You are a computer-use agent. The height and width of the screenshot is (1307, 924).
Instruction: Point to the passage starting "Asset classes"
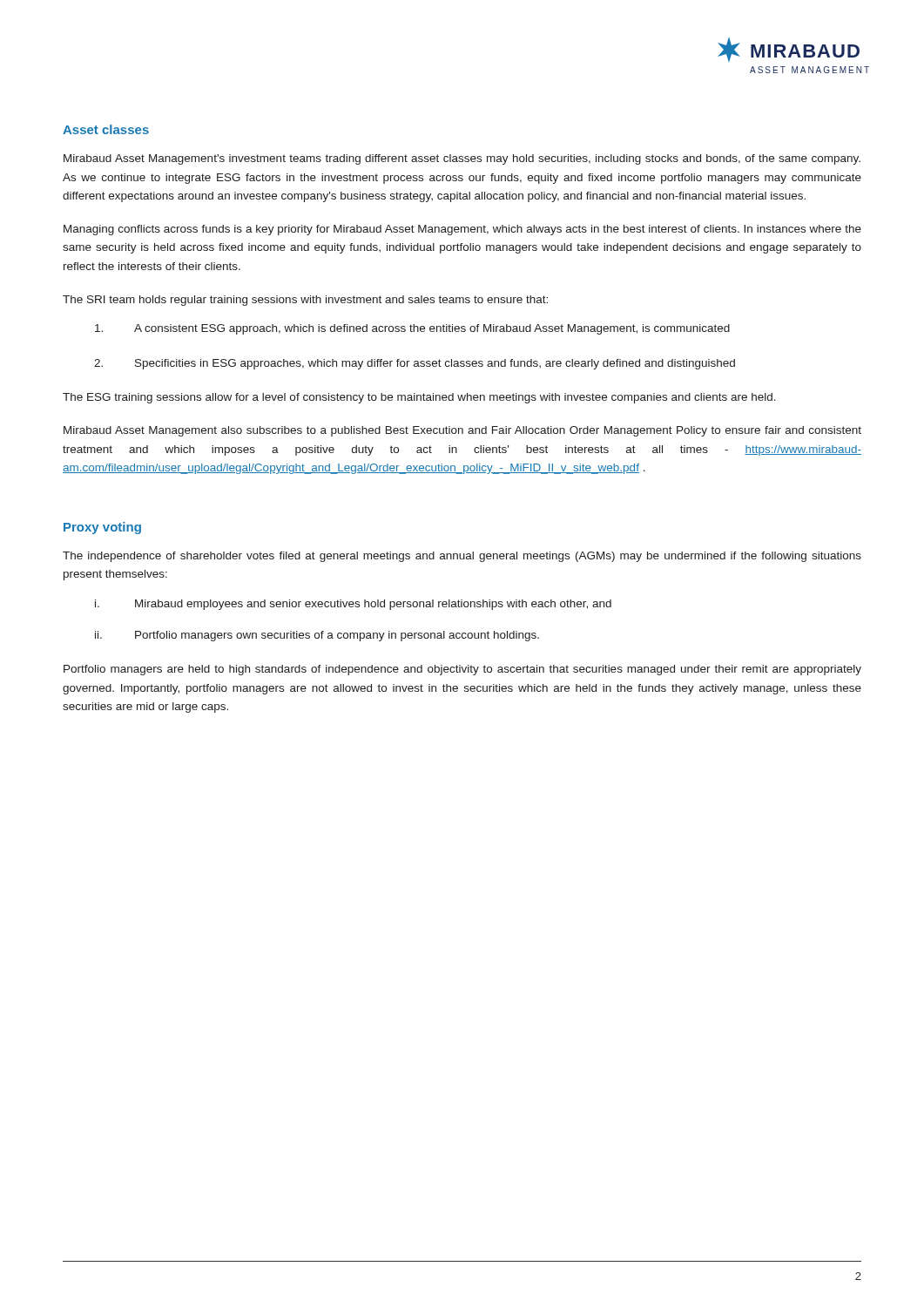tap(106, 129)
